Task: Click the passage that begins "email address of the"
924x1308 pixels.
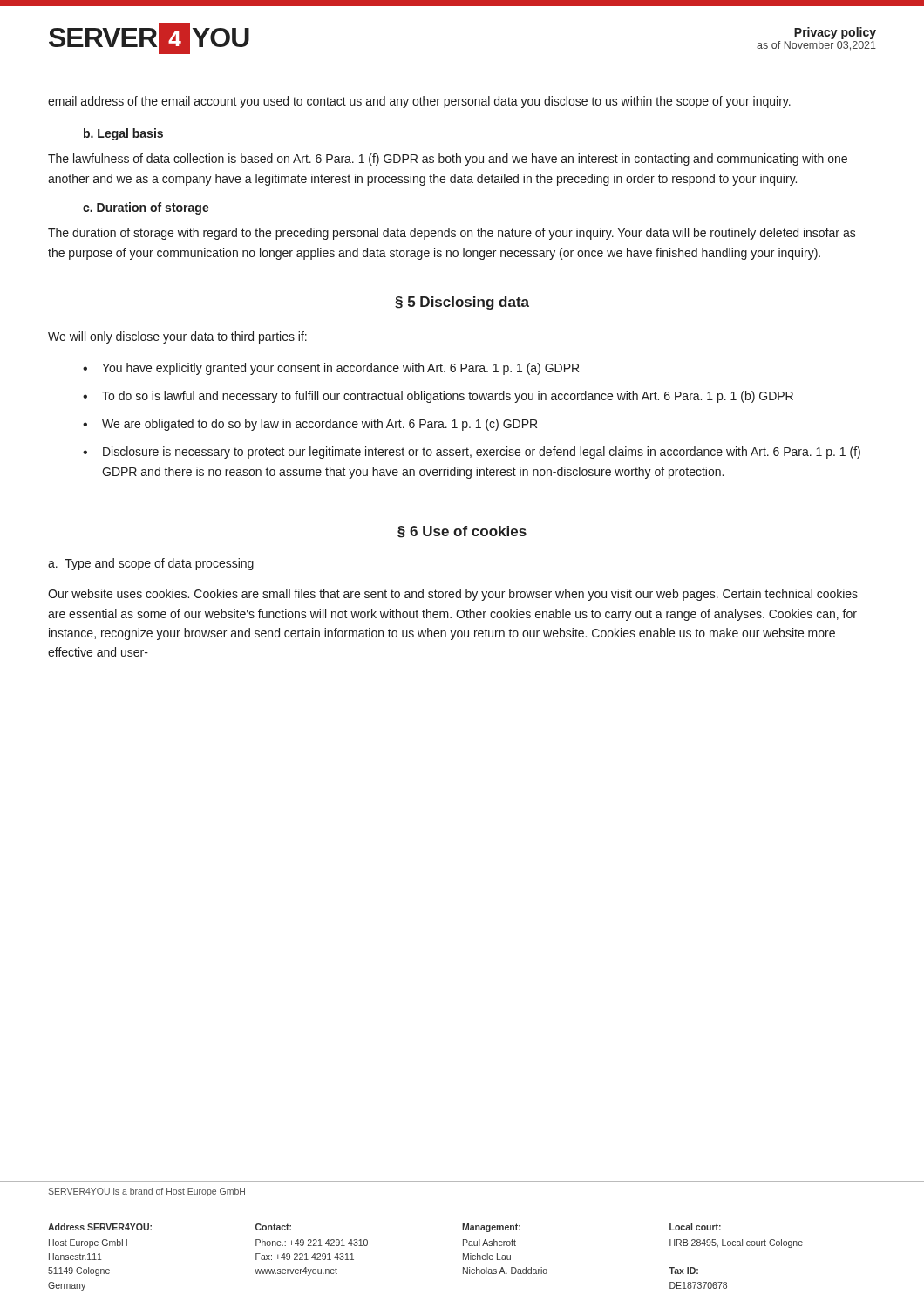Action: [x=420, y=101]
